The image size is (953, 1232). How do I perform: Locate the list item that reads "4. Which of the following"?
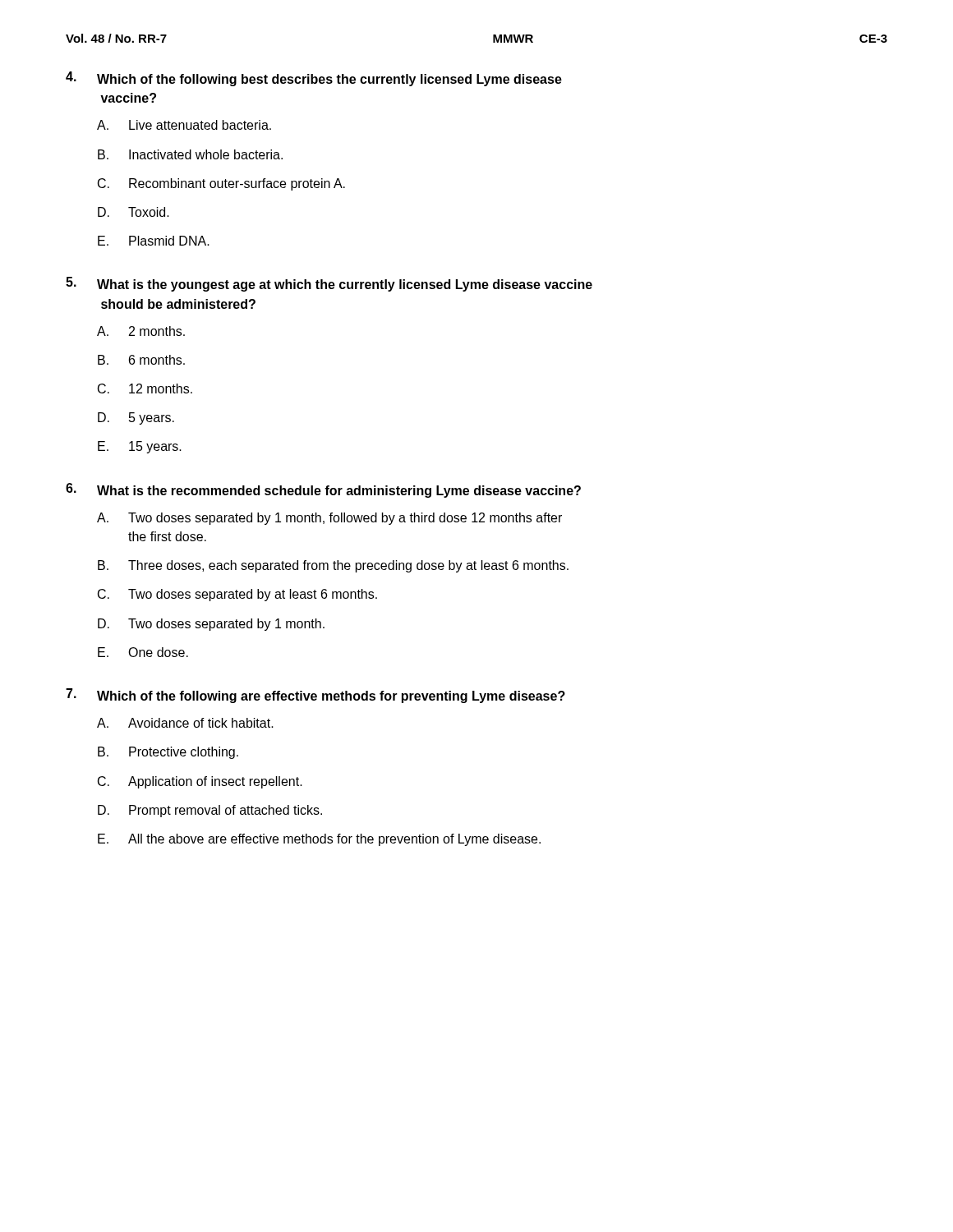point(314,79)
